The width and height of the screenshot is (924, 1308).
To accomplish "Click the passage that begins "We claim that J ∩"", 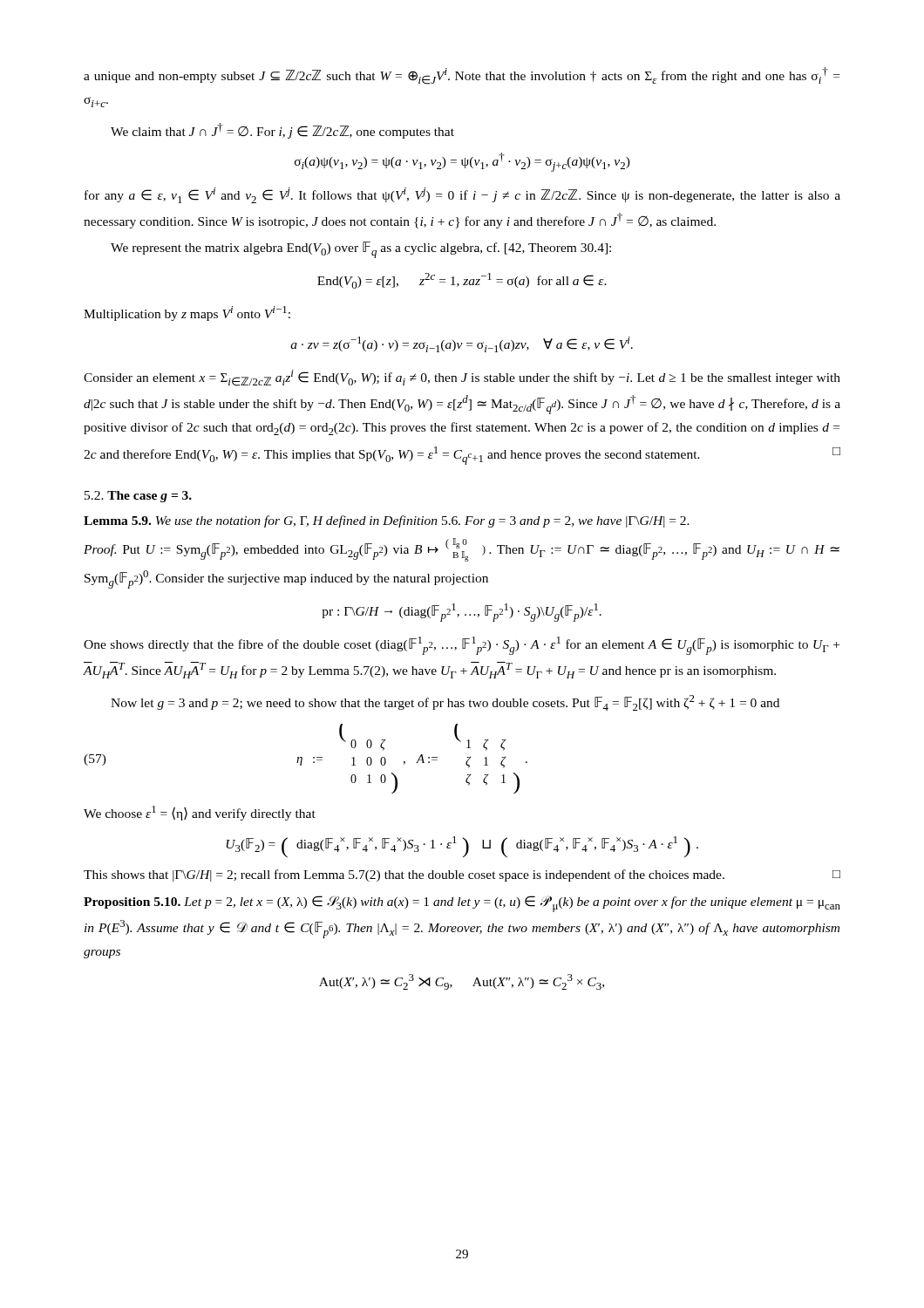I will coord(462,130).
